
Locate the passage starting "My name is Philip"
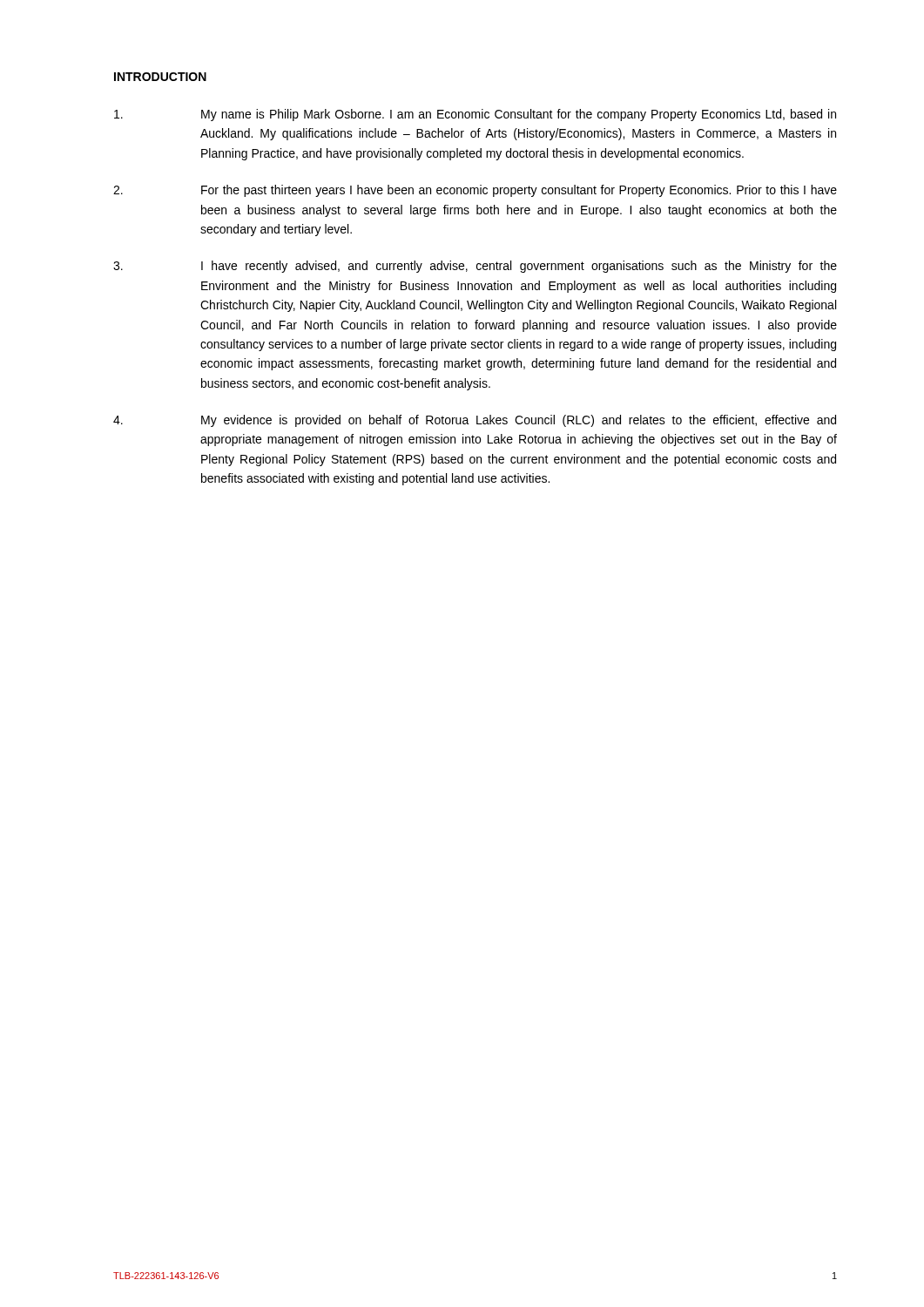tap(475, 134)
